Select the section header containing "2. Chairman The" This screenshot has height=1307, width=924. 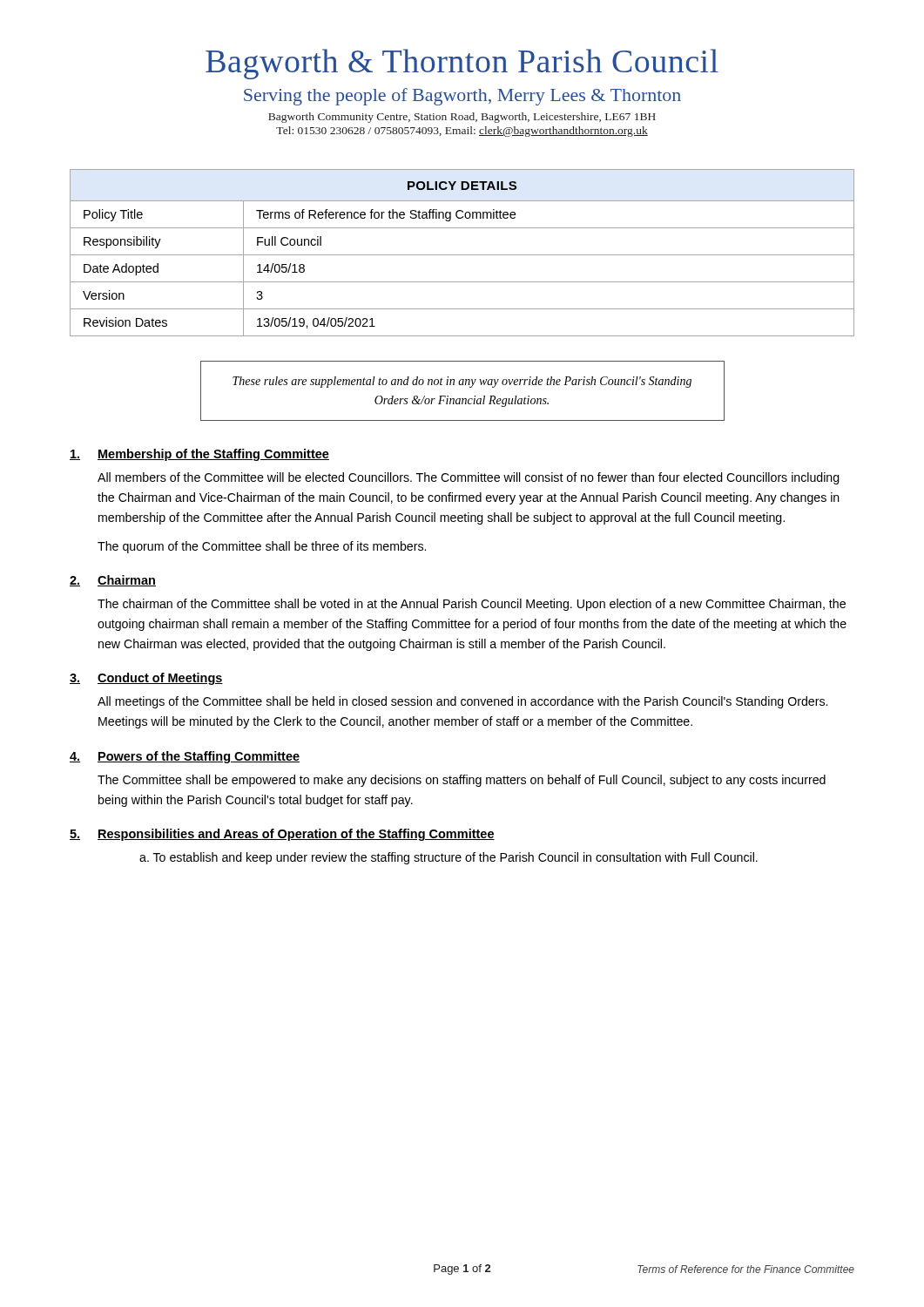coord(462,614)
